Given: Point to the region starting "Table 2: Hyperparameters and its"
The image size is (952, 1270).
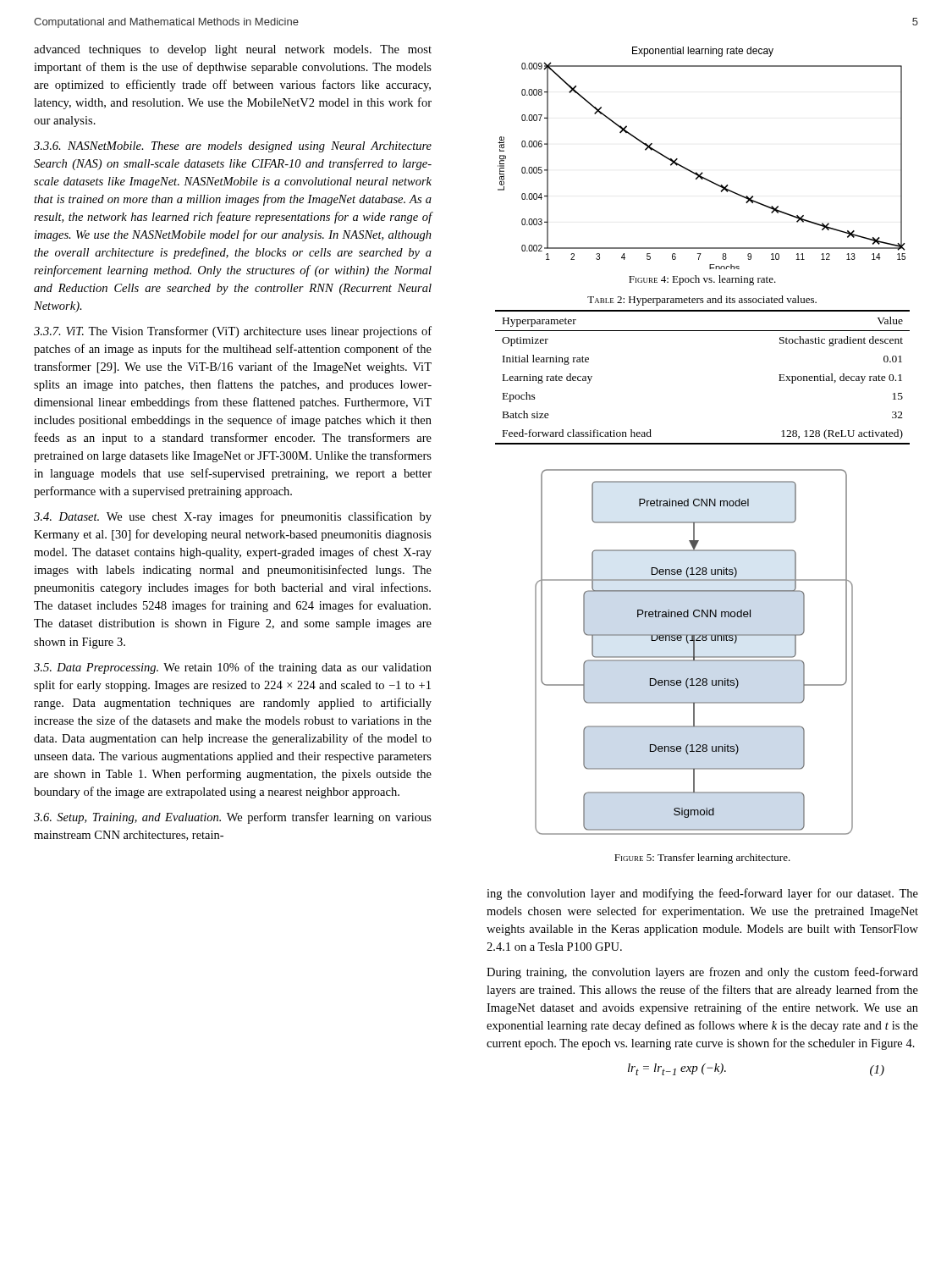Looking at the screenshot, I should [702, 299].
